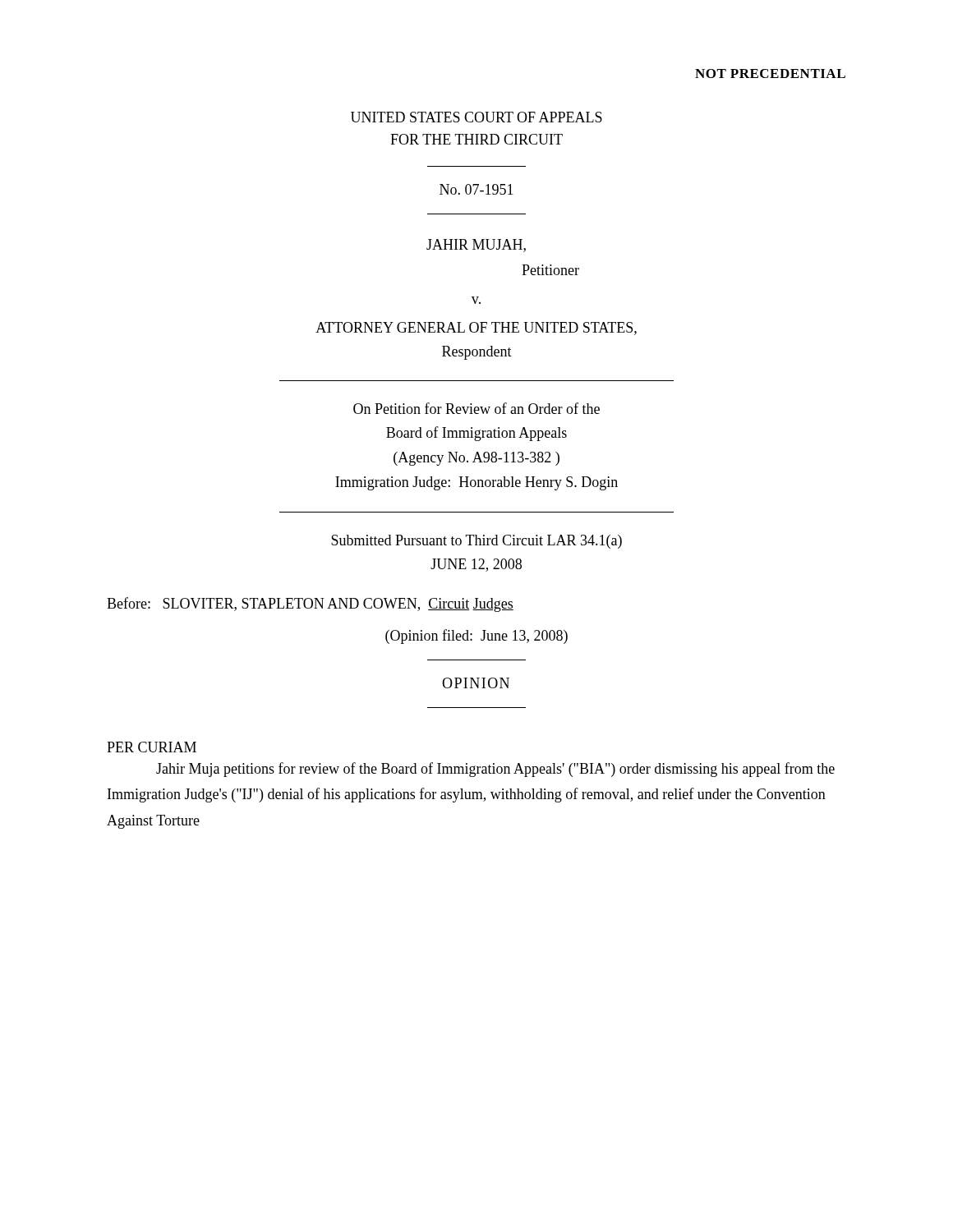
Task: Locate the text block starting "No. 07-1951"
Action: [x=476, y=190]
